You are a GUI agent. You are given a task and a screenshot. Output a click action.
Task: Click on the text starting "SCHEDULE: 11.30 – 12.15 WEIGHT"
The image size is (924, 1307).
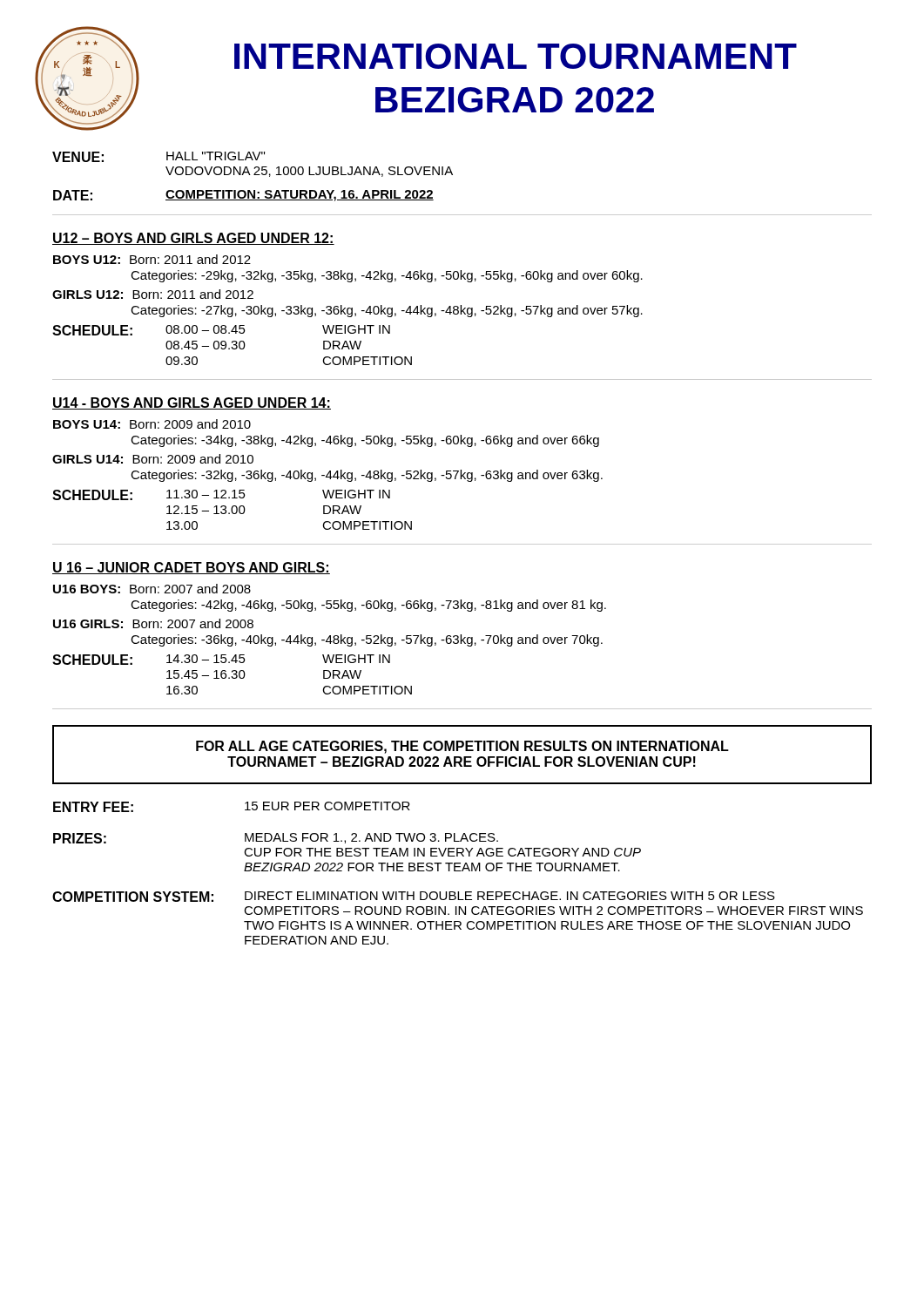click(x=221, y=495)
